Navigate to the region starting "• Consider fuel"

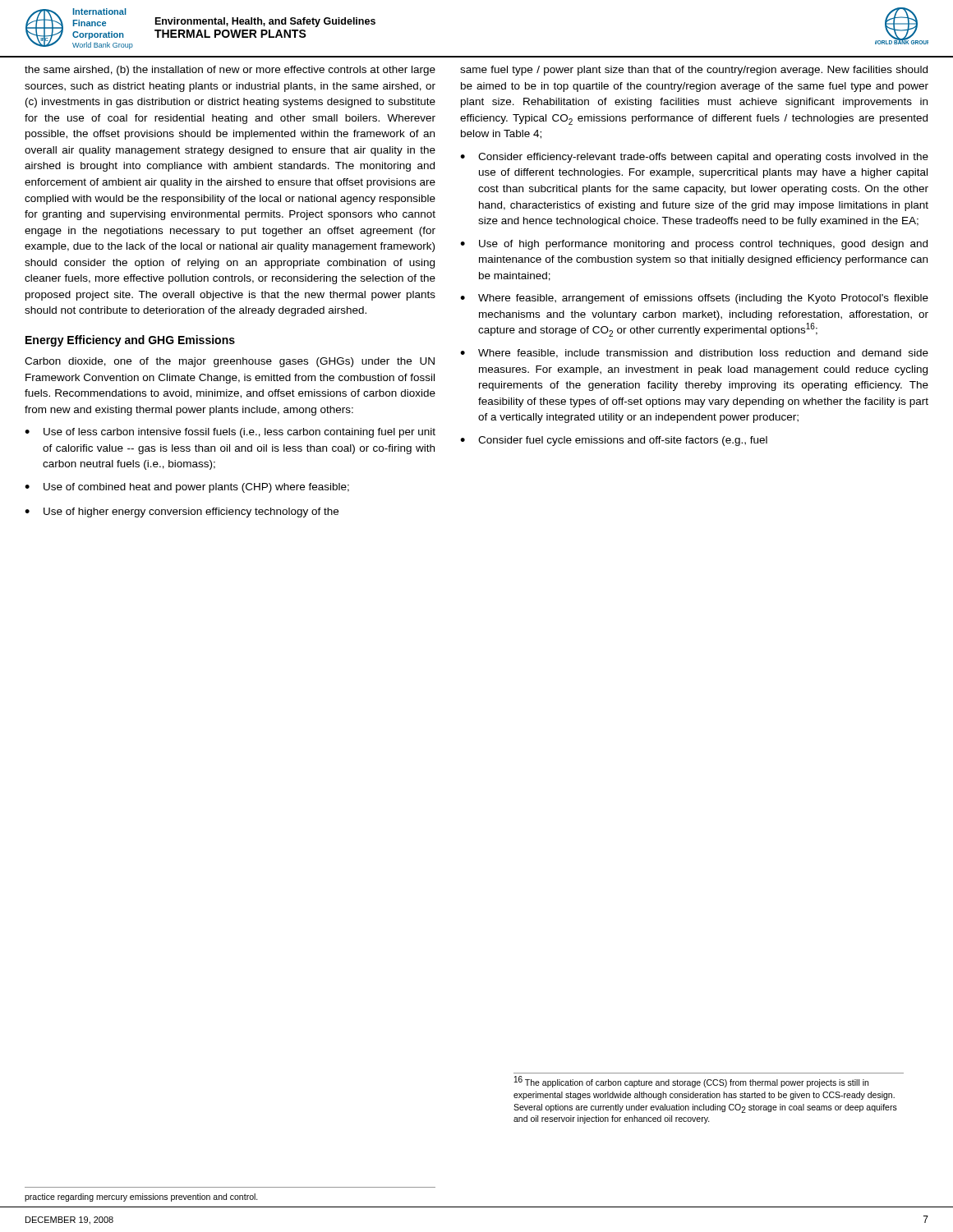click(694, 441)
